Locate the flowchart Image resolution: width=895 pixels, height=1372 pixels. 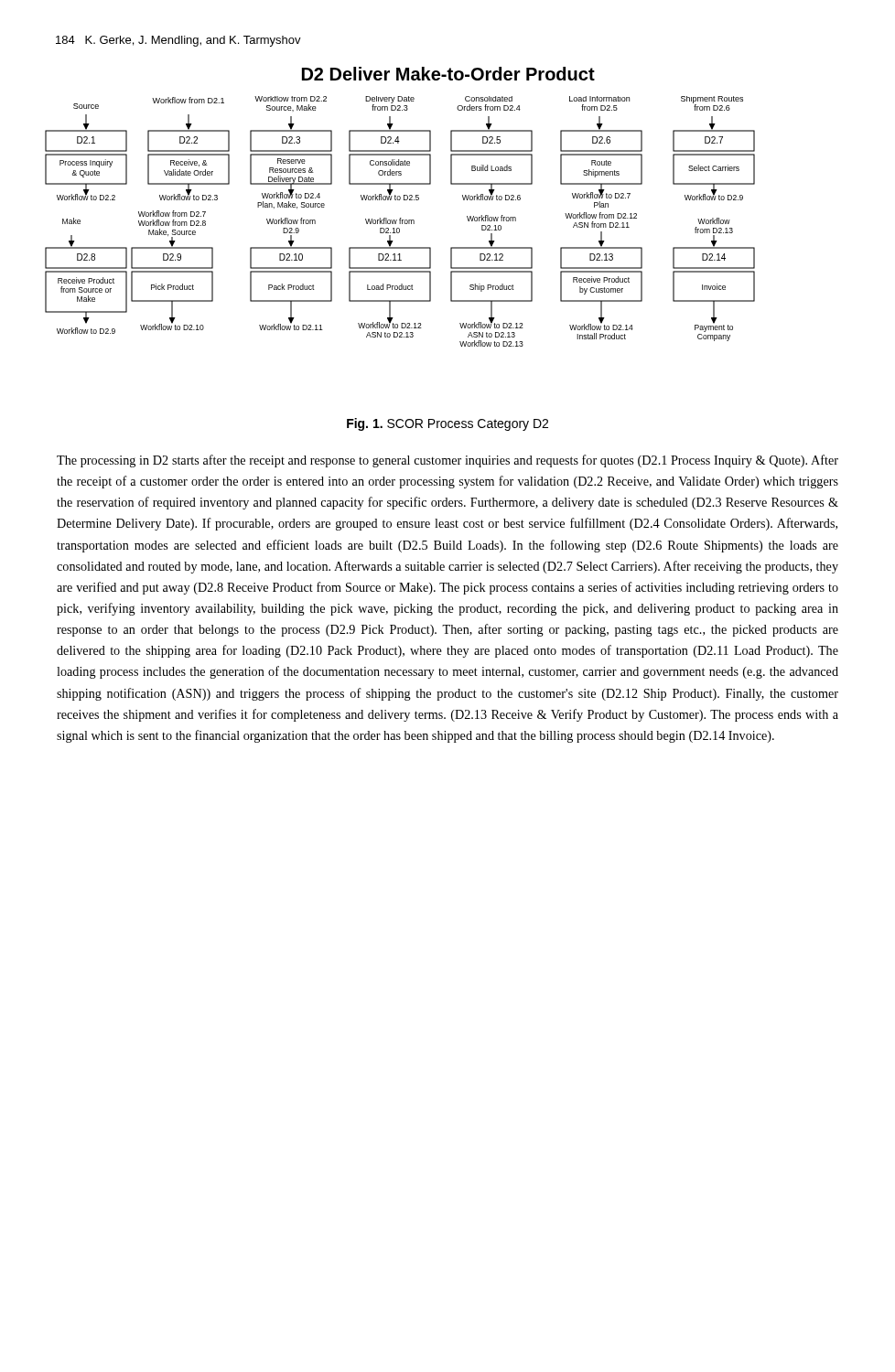pos(448,256)
